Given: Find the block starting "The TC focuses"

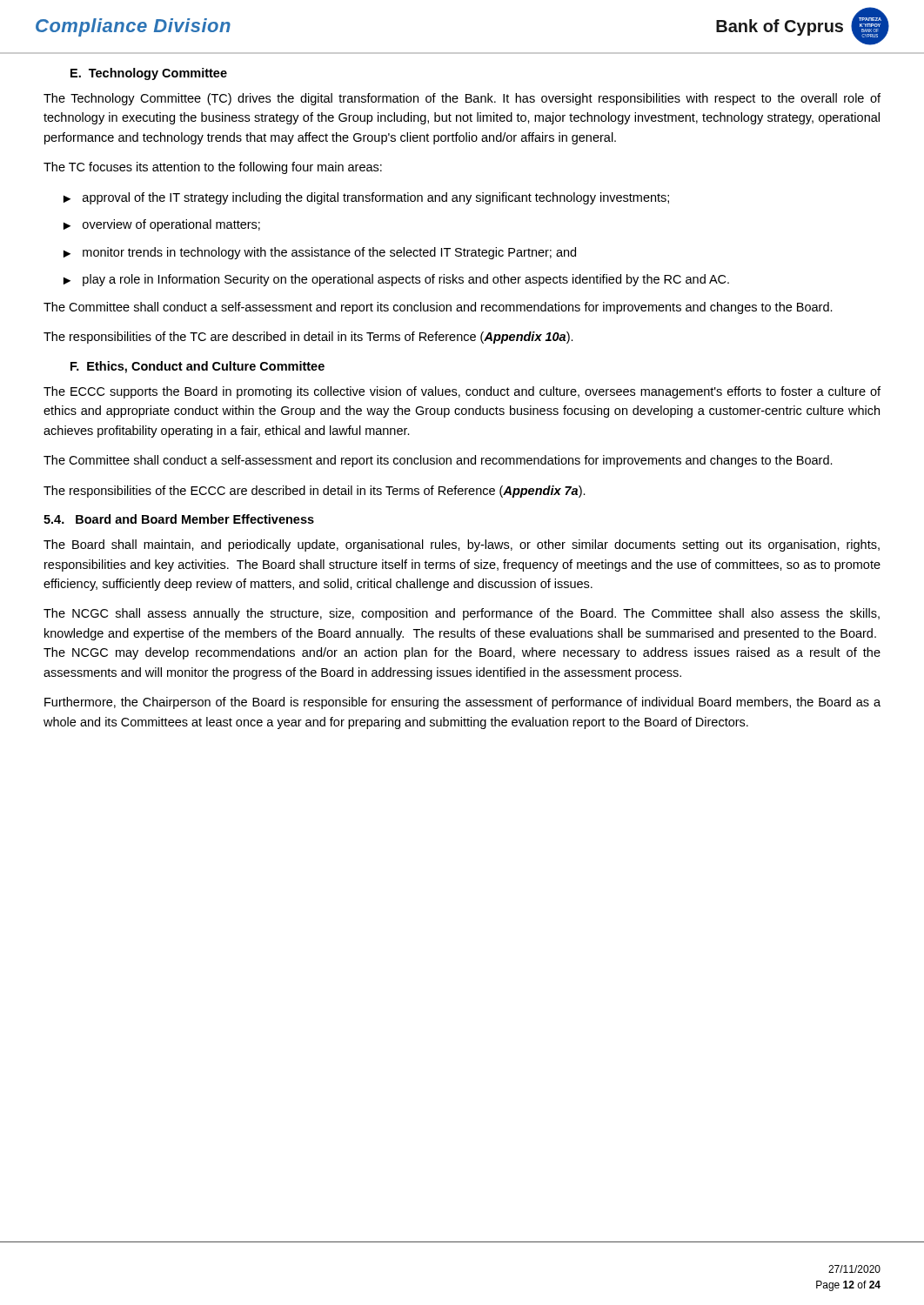Looking at the screenshot, I should [x=213, y=167].
